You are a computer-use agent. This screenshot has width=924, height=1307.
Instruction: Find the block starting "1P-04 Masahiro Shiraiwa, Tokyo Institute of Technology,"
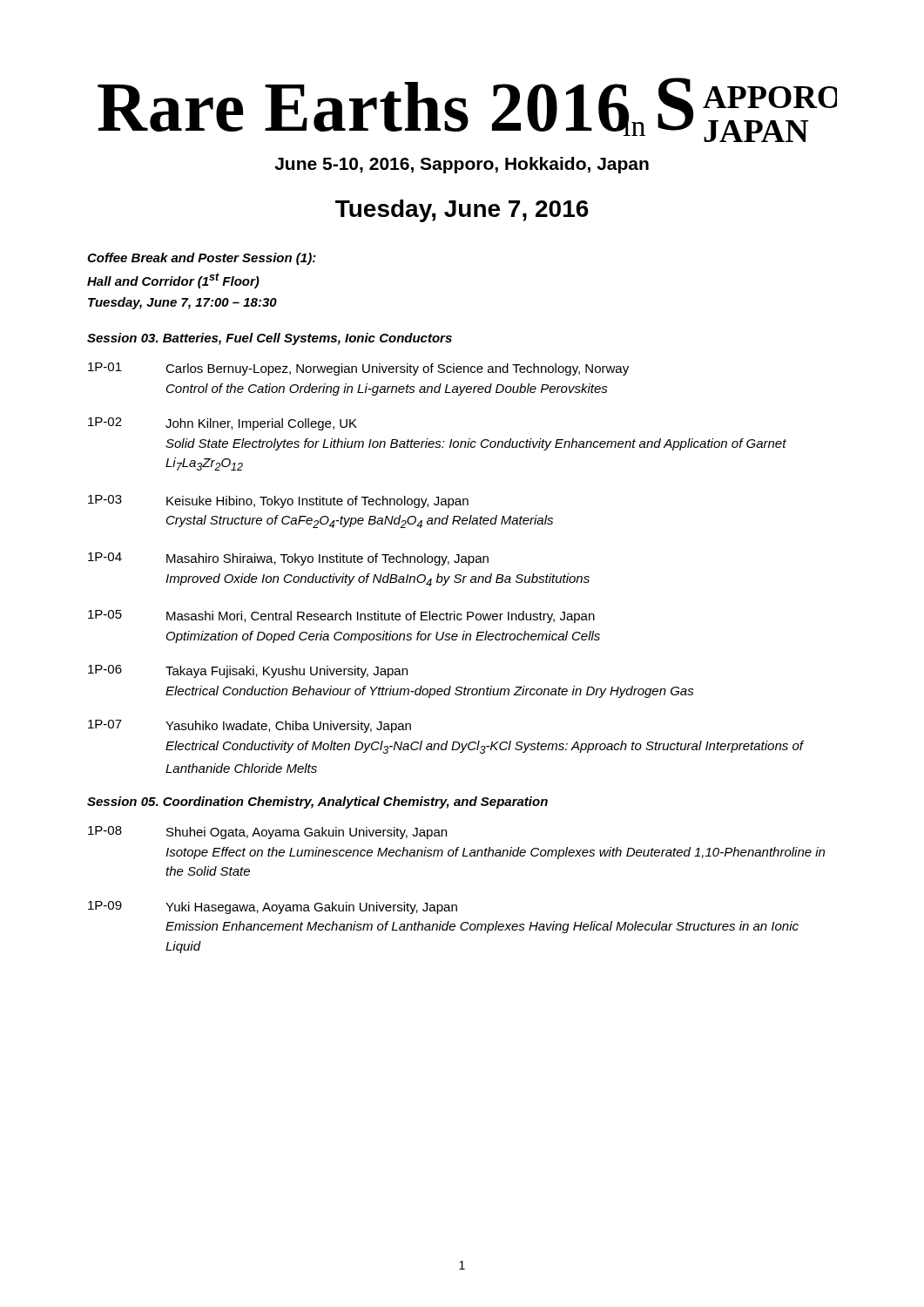tap(462, 570)
